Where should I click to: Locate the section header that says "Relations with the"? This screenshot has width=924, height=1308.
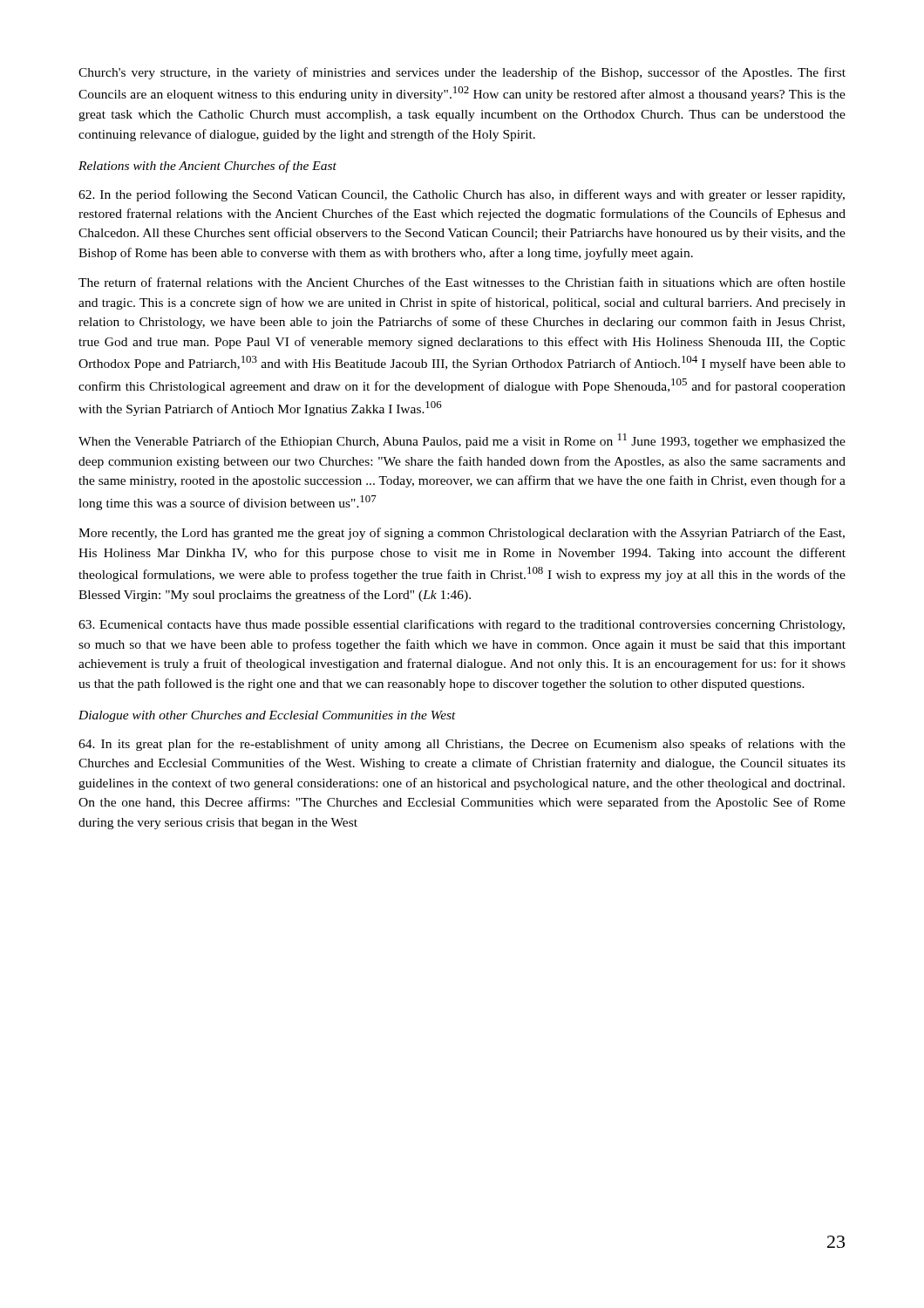207,165
